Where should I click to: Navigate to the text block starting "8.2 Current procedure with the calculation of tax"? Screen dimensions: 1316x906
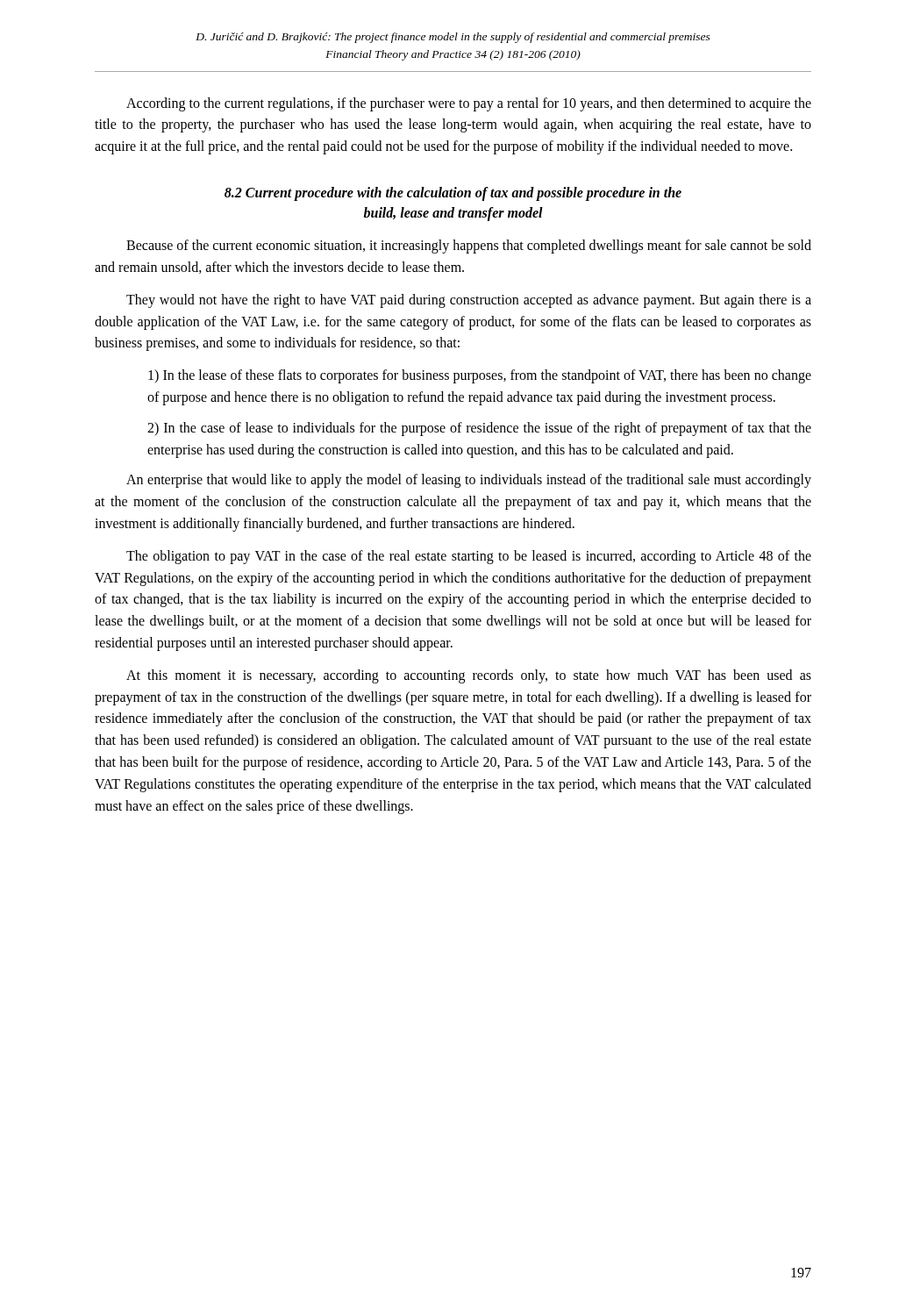(x=453, y=203)
